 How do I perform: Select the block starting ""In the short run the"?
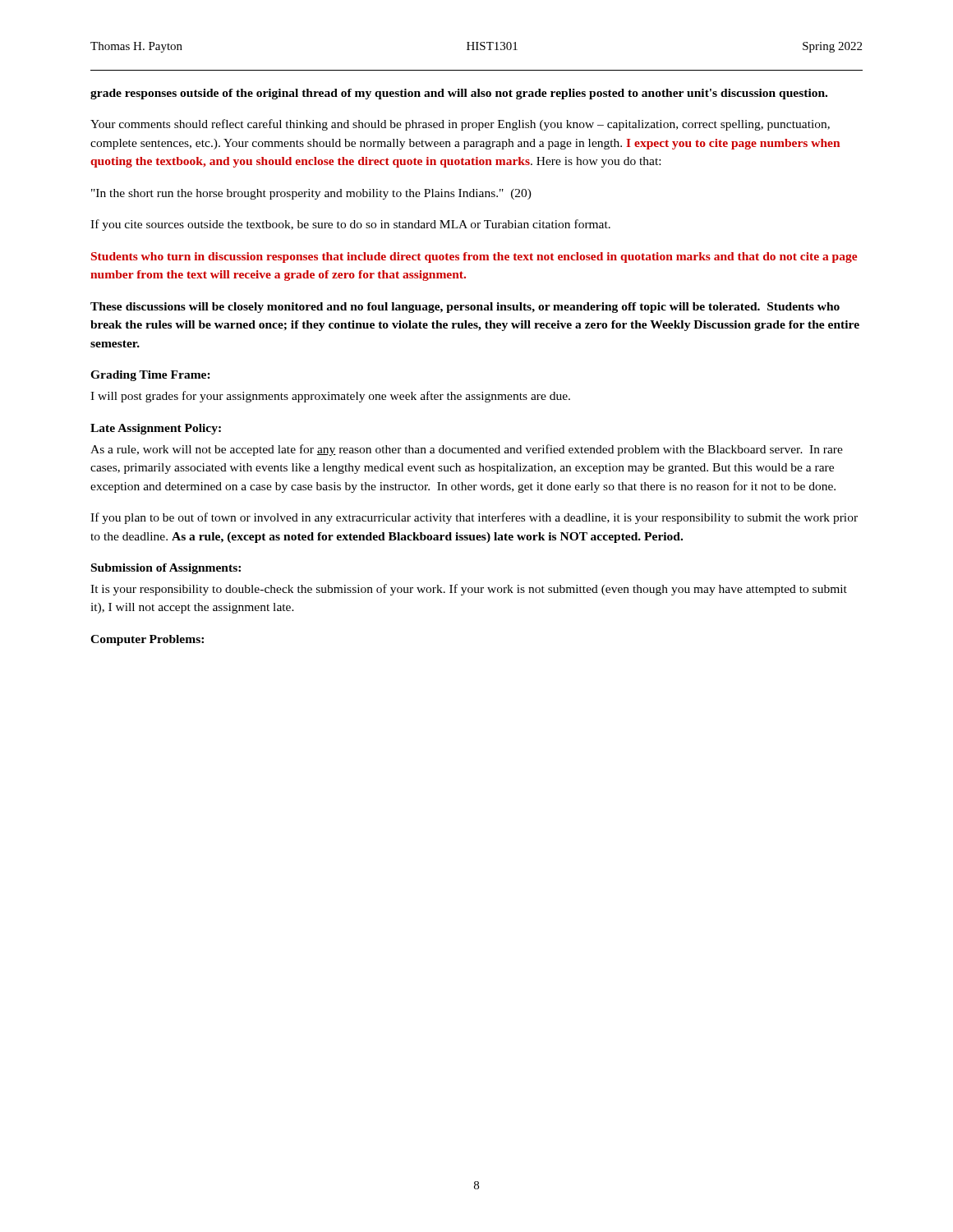pos(311,192)
